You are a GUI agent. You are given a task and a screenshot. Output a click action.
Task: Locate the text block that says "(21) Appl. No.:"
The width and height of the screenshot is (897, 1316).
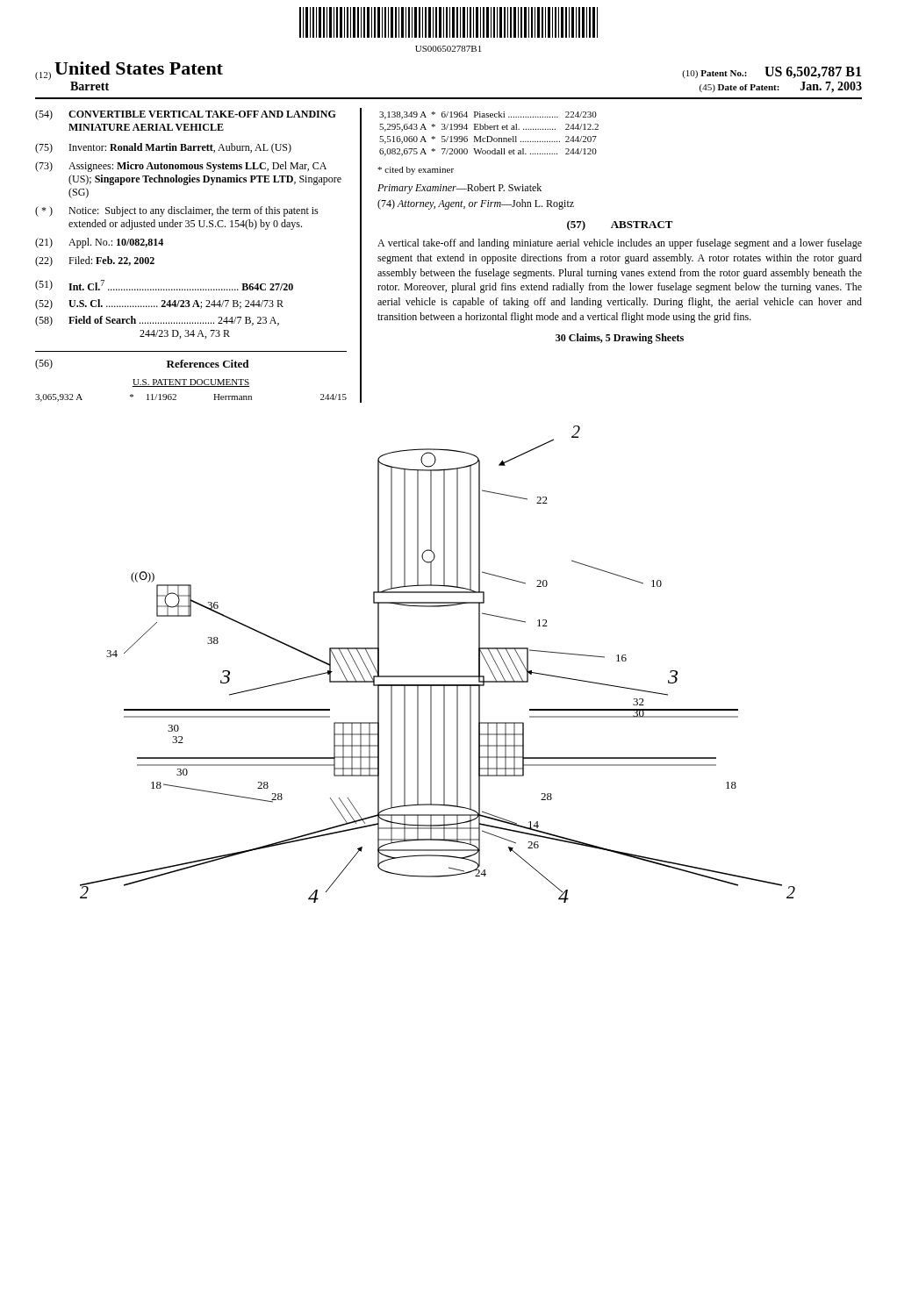tap(99, 243)
